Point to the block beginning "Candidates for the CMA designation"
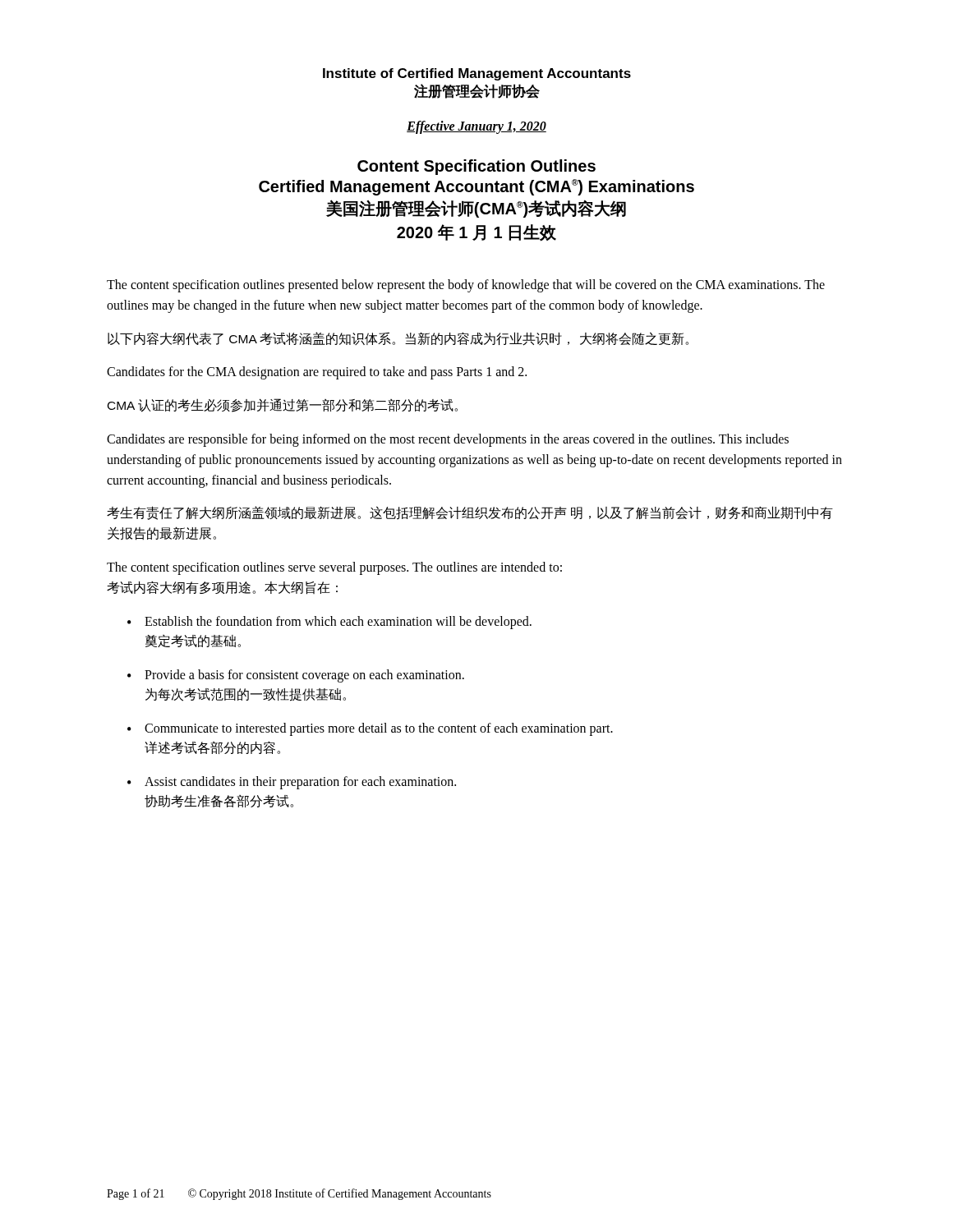The image size is (953, 1232). [317, 372]
